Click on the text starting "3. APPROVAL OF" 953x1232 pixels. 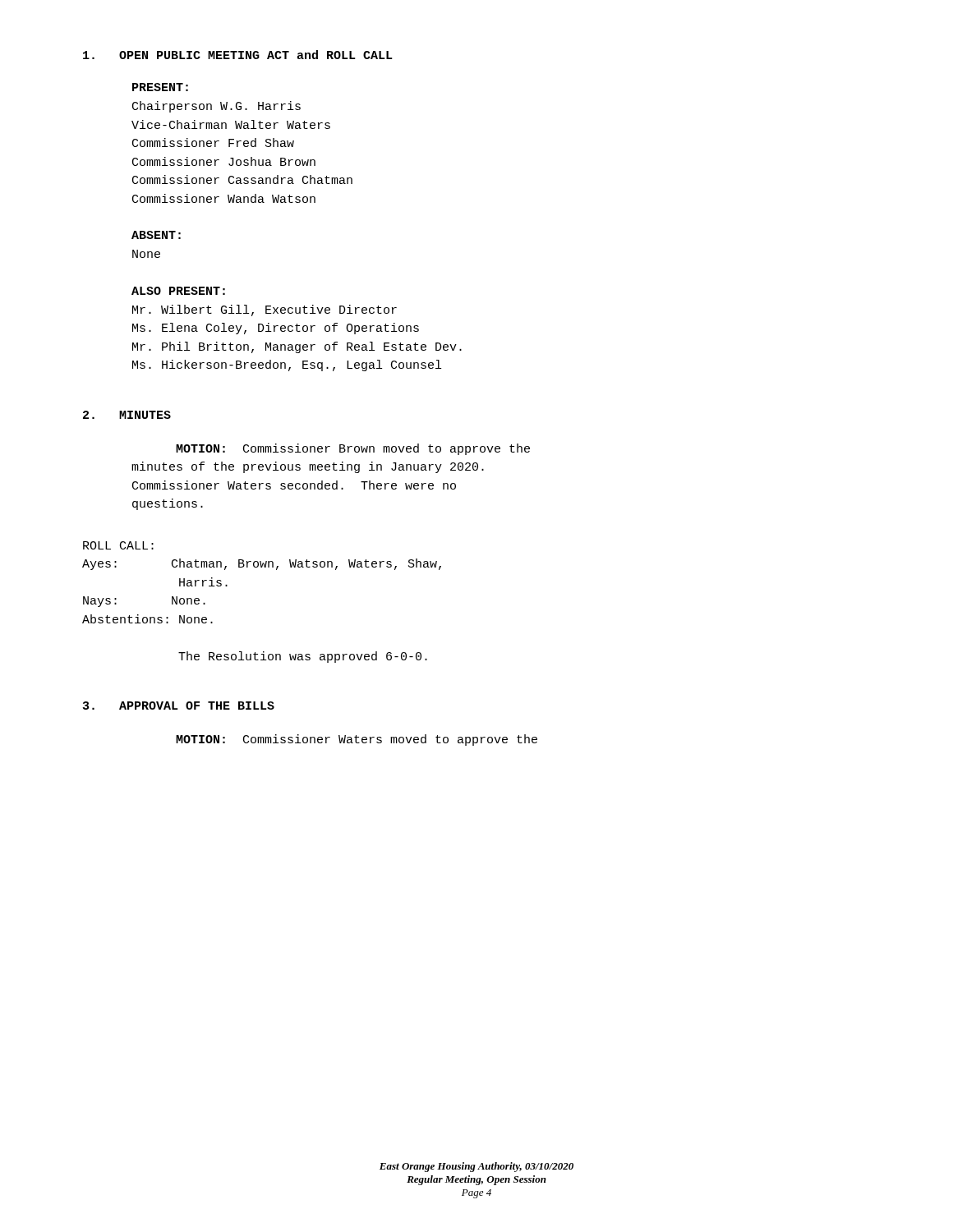(178, 707)
